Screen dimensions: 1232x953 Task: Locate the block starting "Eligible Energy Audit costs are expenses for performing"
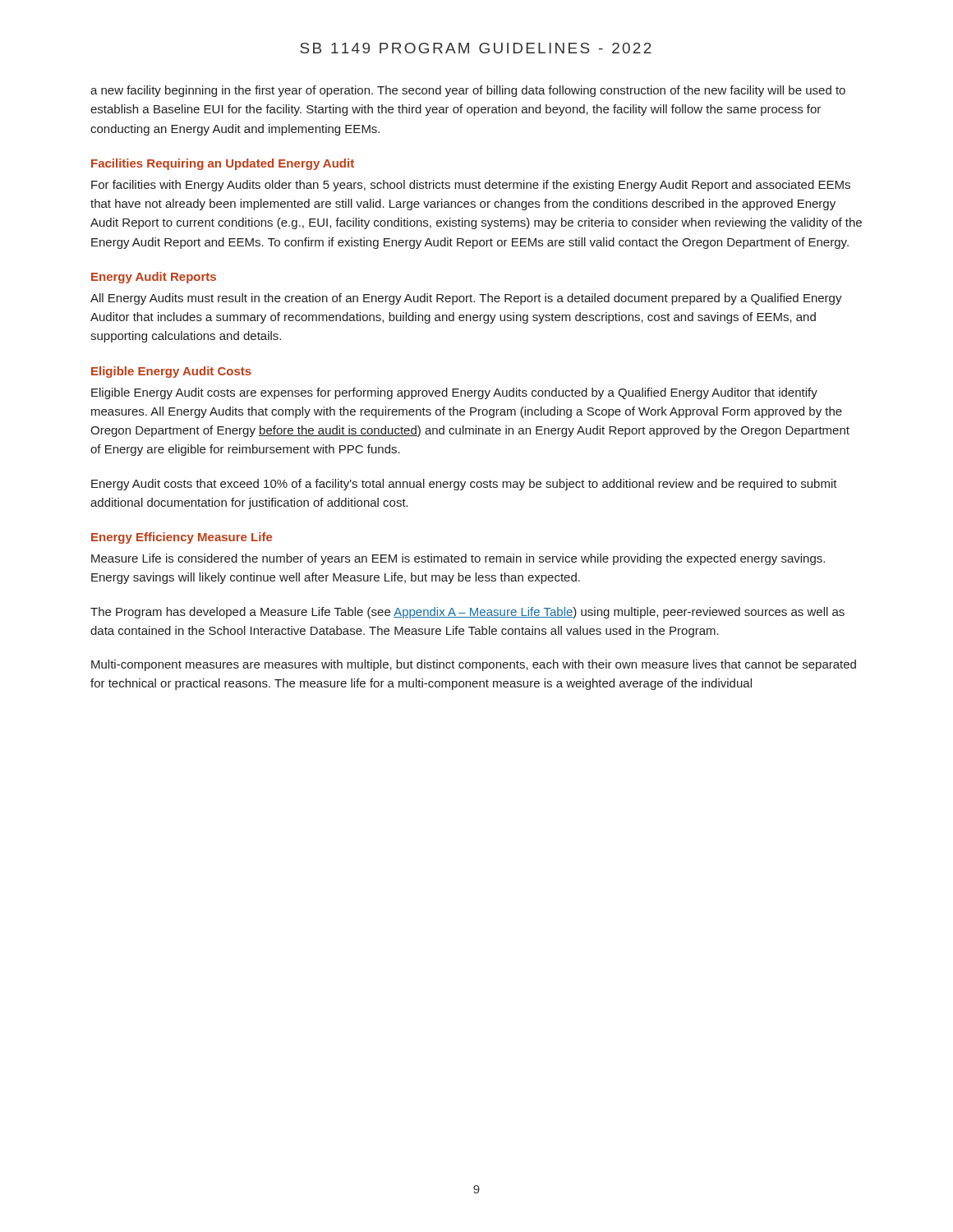pyautogui.click(x=470, y=420)
